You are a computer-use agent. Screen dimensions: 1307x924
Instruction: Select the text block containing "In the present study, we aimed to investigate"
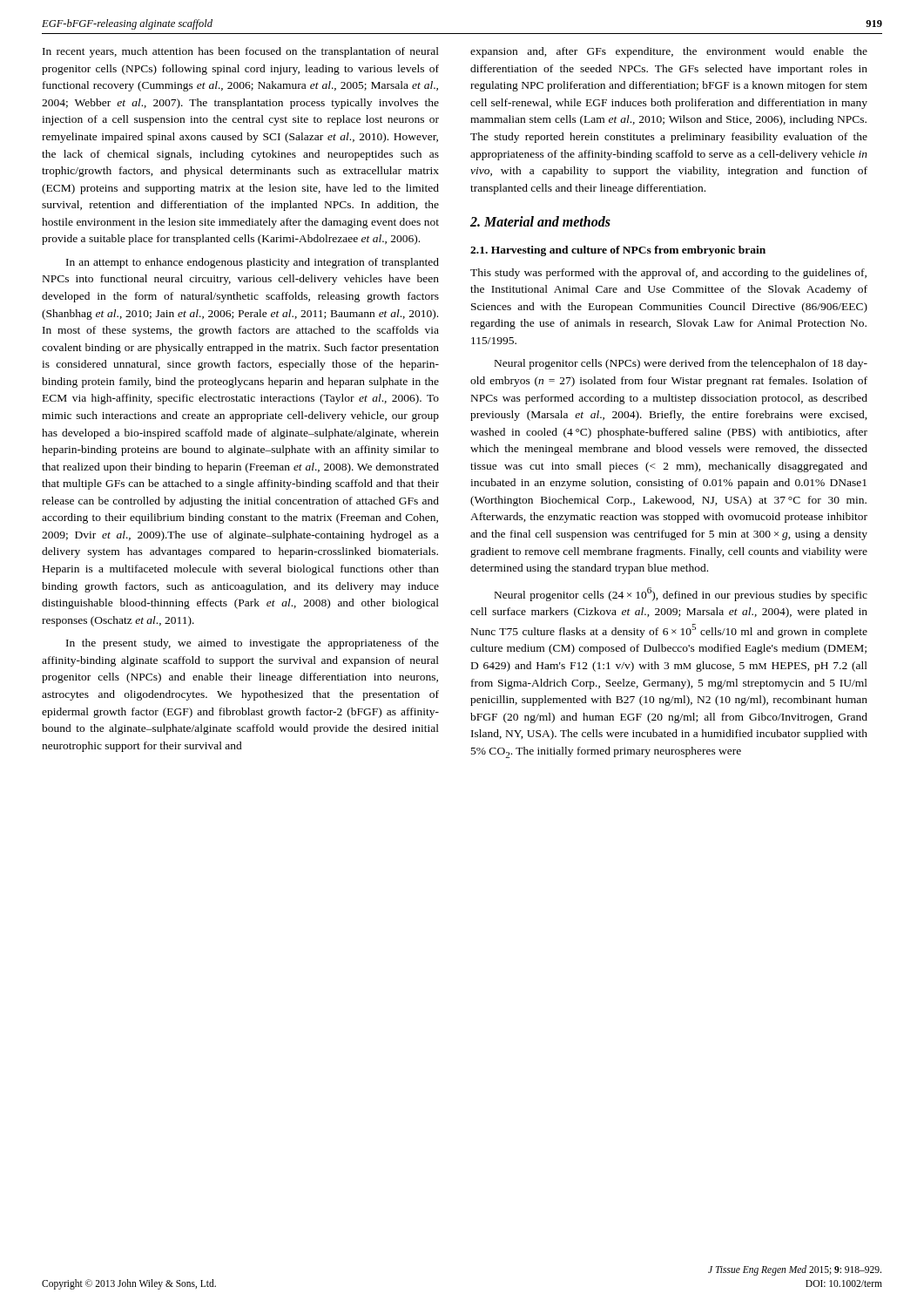pos(240,694)
